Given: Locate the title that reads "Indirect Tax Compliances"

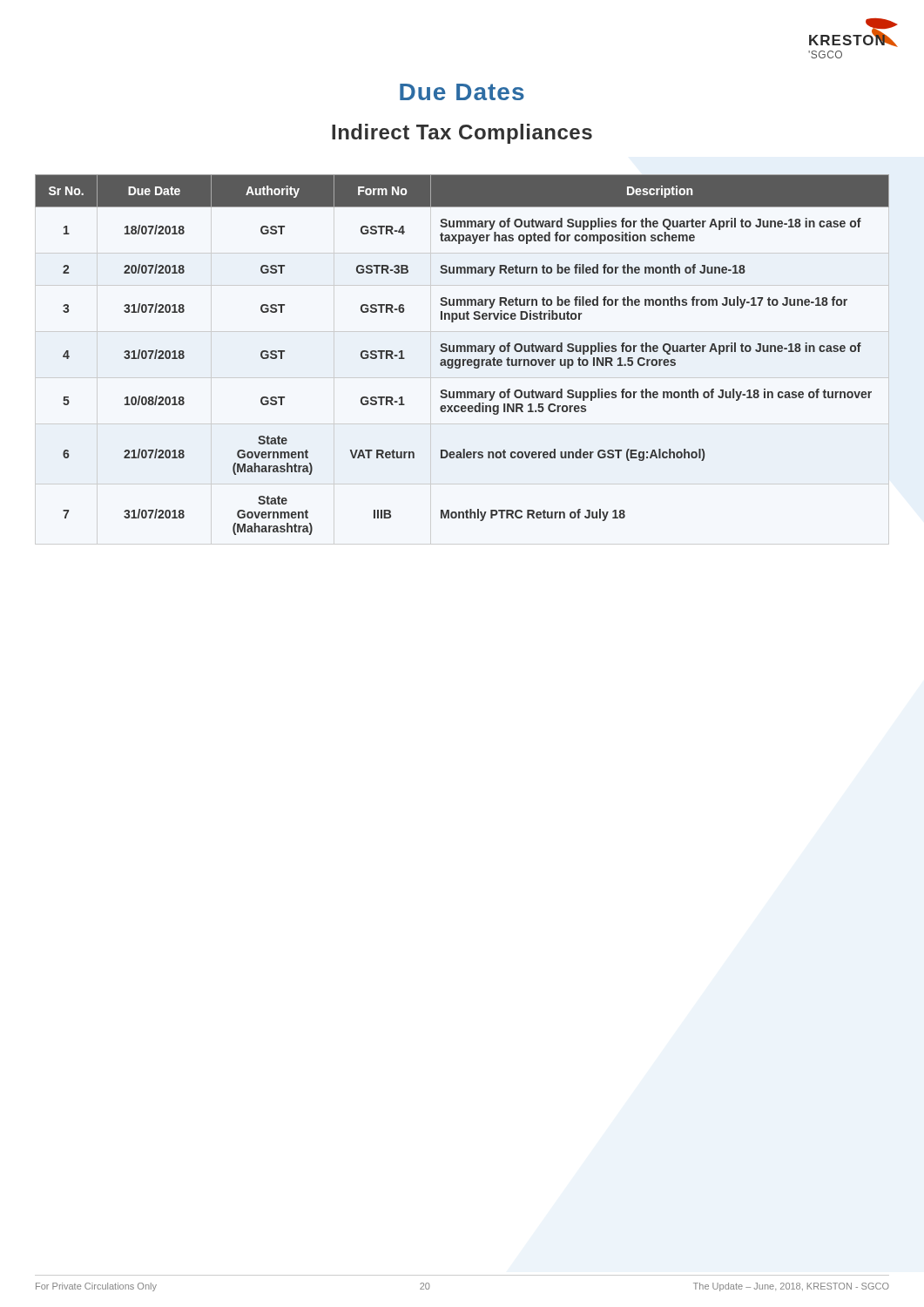Looking at the screenshot, I should pos(462,132).
